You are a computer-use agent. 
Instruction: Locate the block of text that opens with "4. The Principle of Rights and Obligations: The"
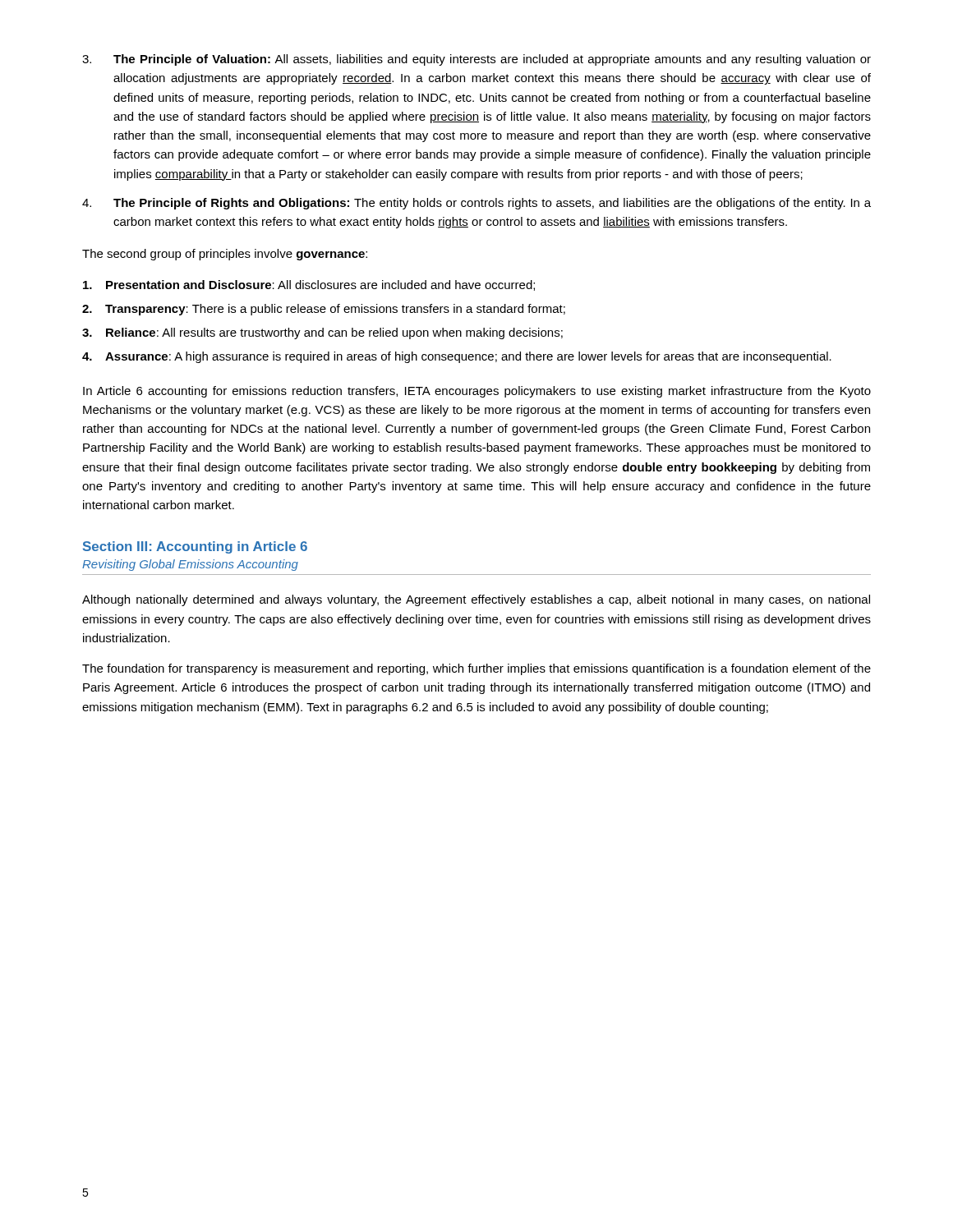(476, 212)
